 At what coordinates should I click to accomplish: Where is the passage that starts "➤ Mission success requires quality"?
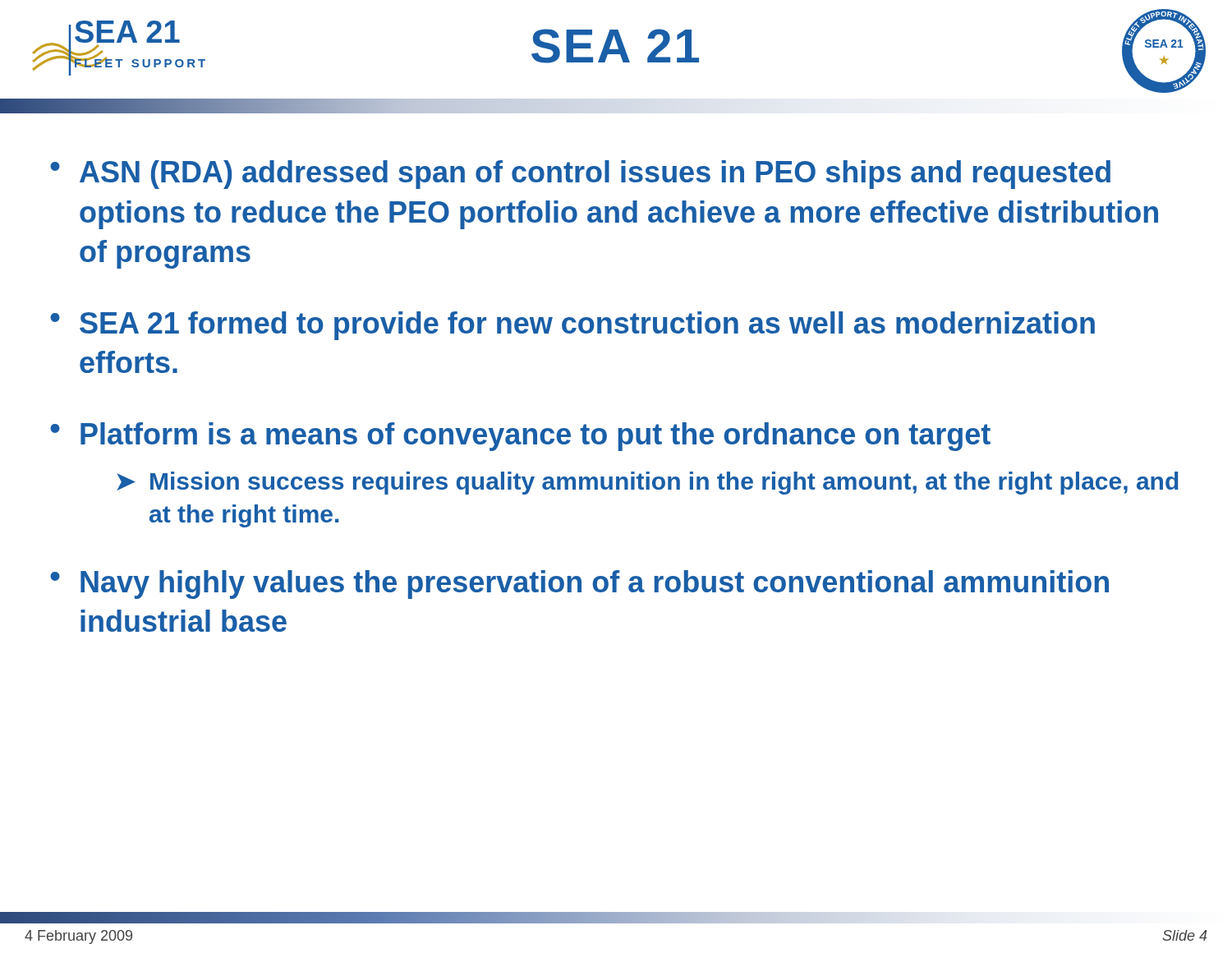click(649, 498)
